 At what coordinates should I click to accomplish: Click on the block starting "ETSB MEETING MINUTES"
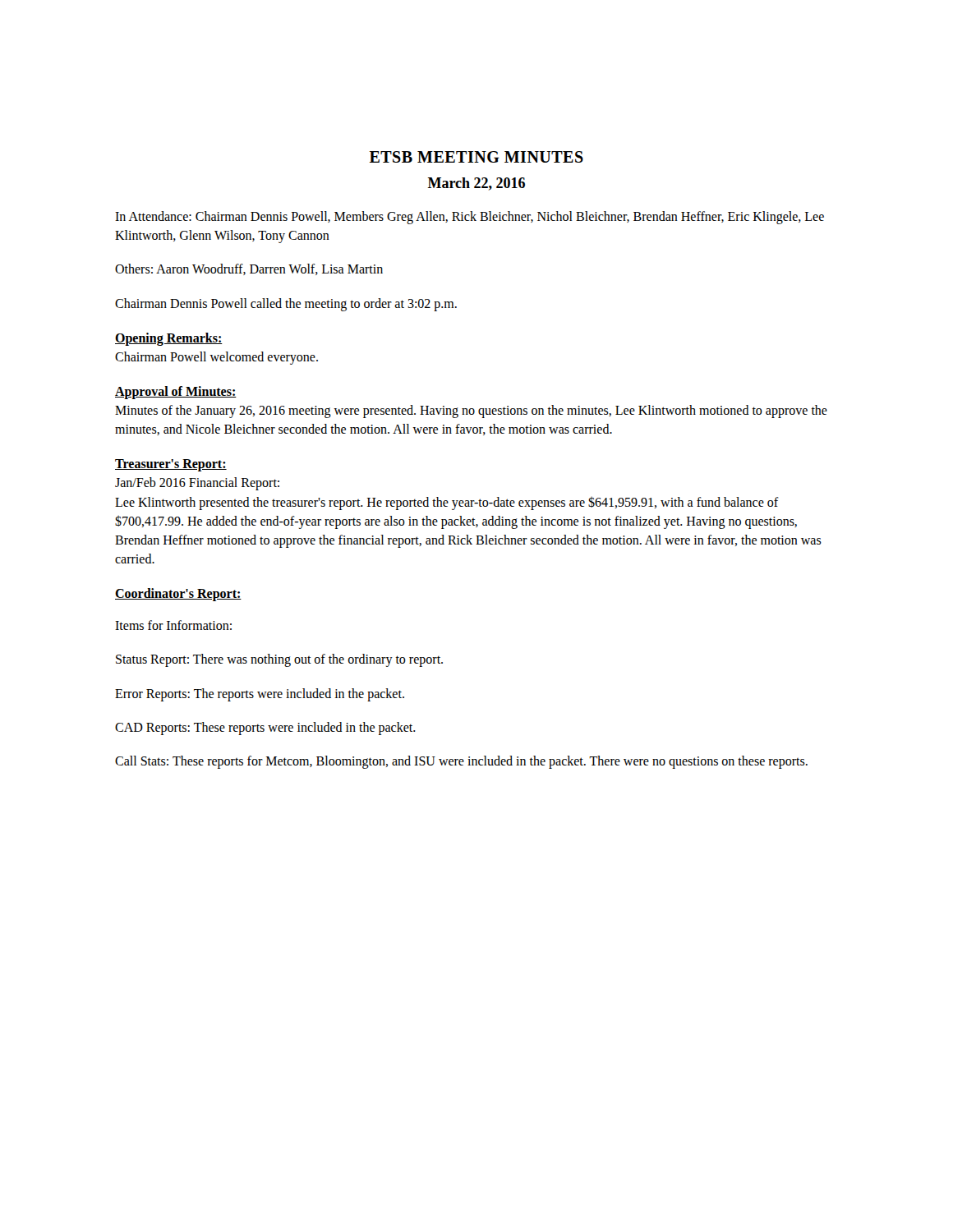coord(476,170)
